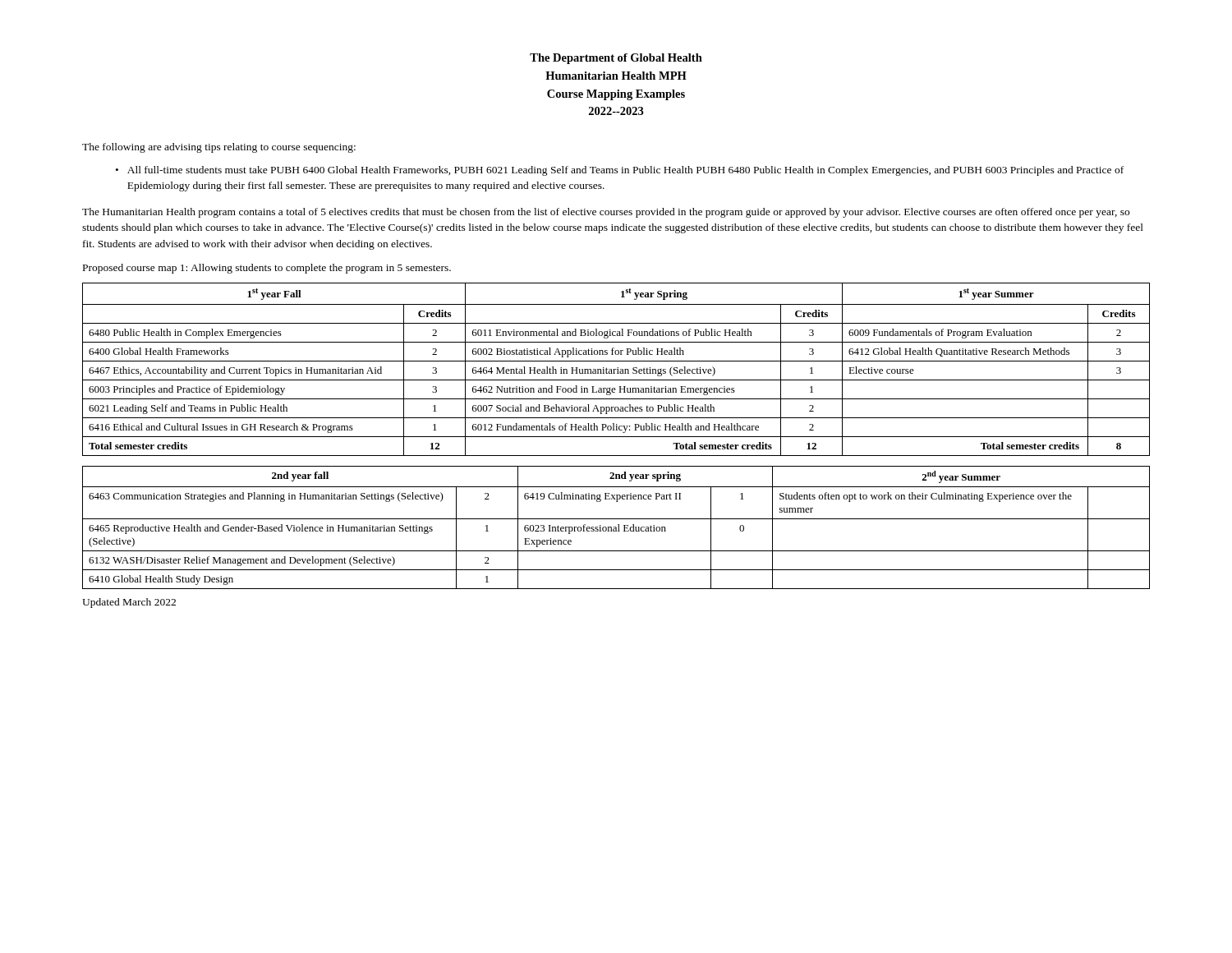Locate the title that opens with "The Department of Global Health Humanitarian Health"
The width and height of the screenshot is (1232, 953).
pyautogui.click(x=616, y=85)
